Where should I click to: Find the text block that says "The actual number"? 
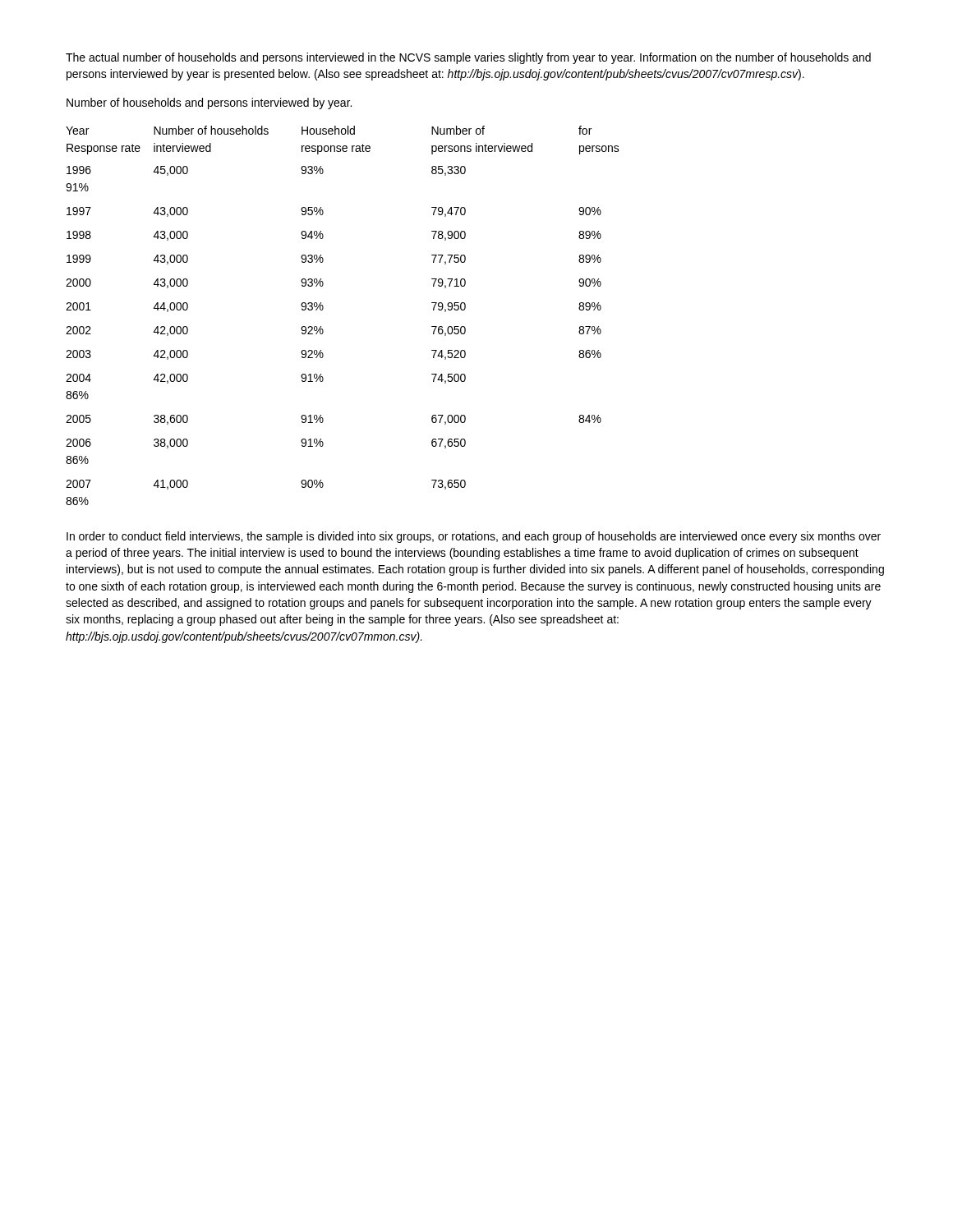pos(469,66)
